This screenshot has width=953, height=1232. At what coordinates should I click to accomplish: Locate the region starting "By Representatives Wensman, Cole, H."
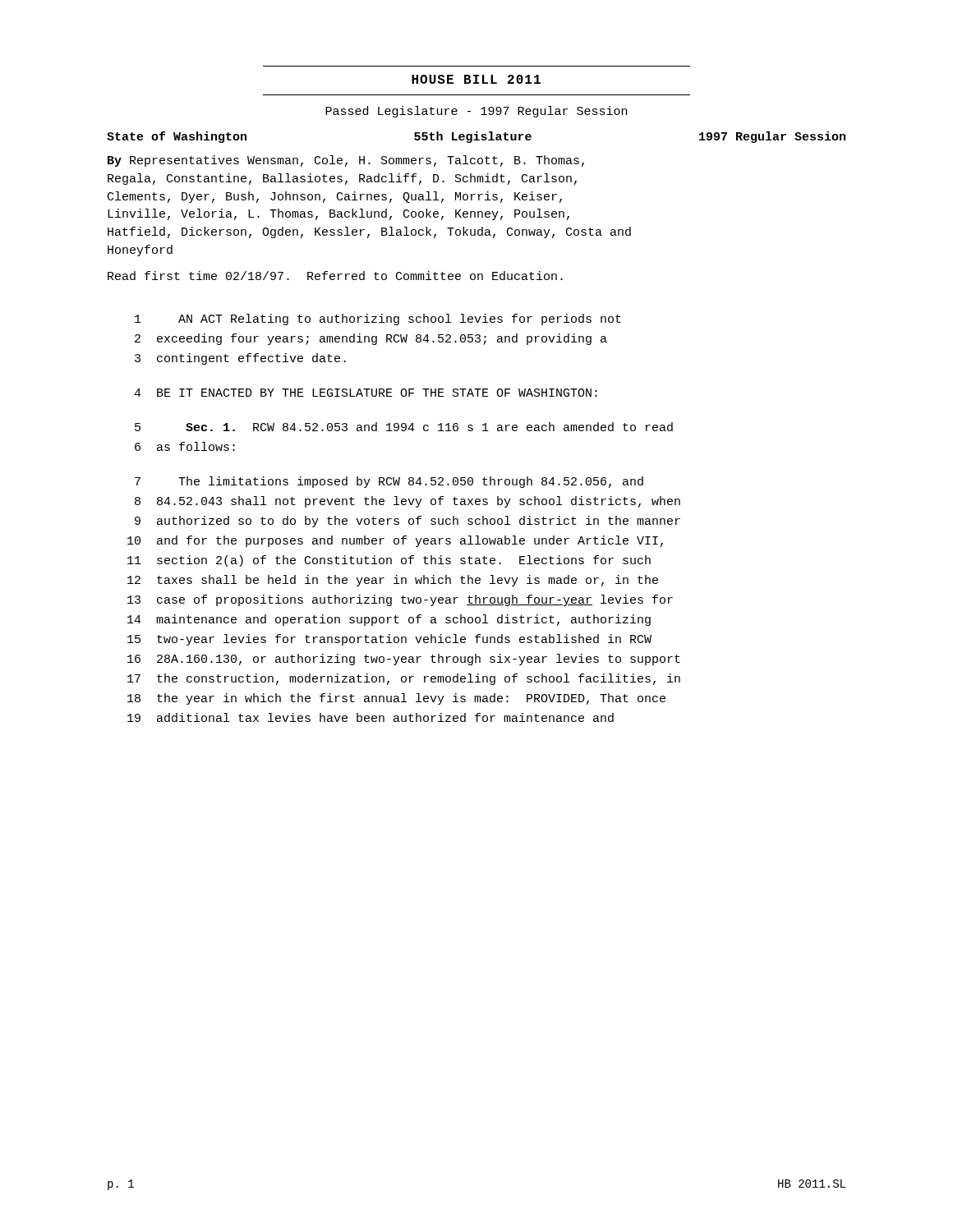[x=369, y=206]
